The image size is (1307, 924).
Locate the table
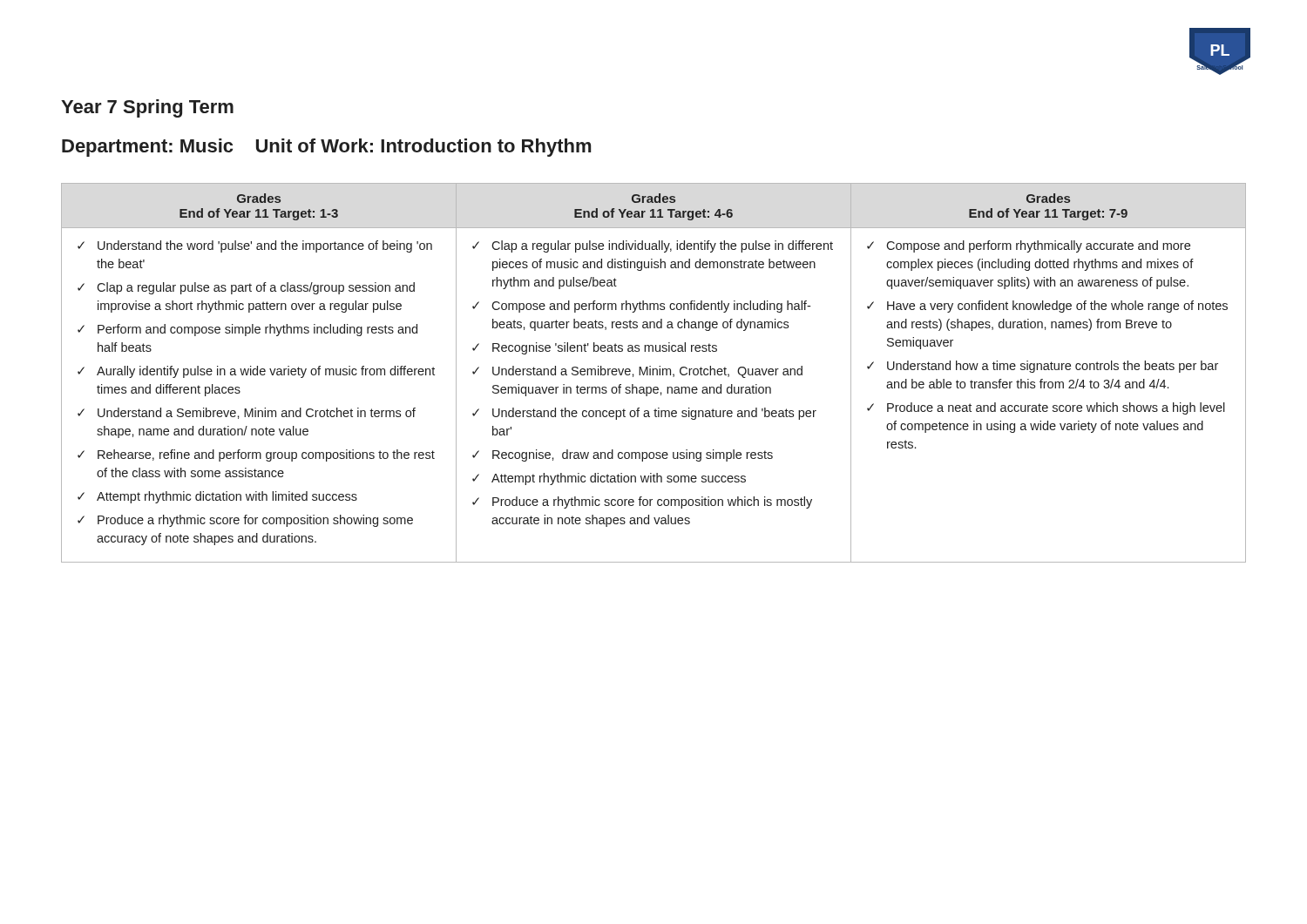tap(654, 373)
